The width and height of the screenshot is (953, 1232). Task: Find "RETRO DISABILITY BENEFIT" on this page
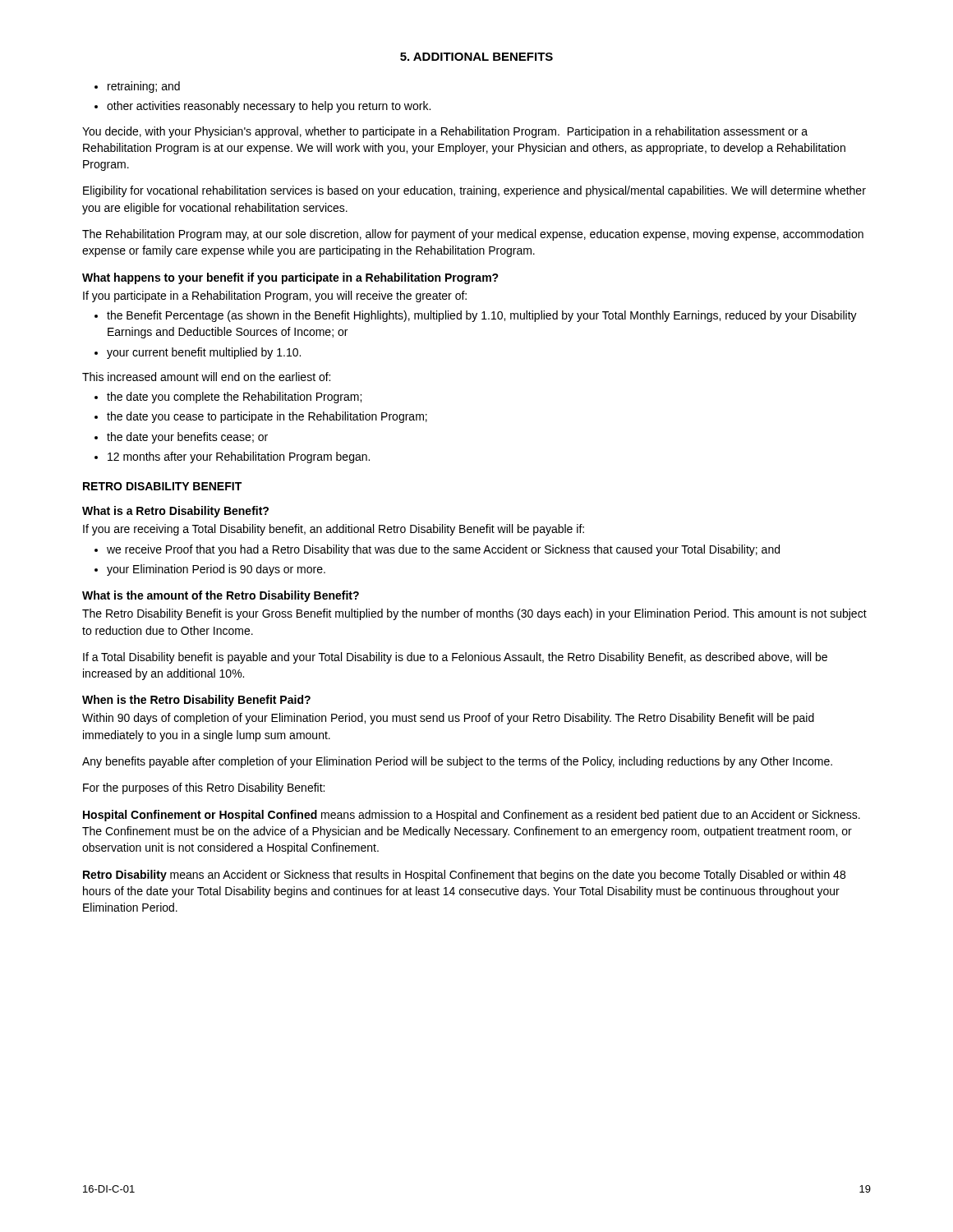pos(162,487)
